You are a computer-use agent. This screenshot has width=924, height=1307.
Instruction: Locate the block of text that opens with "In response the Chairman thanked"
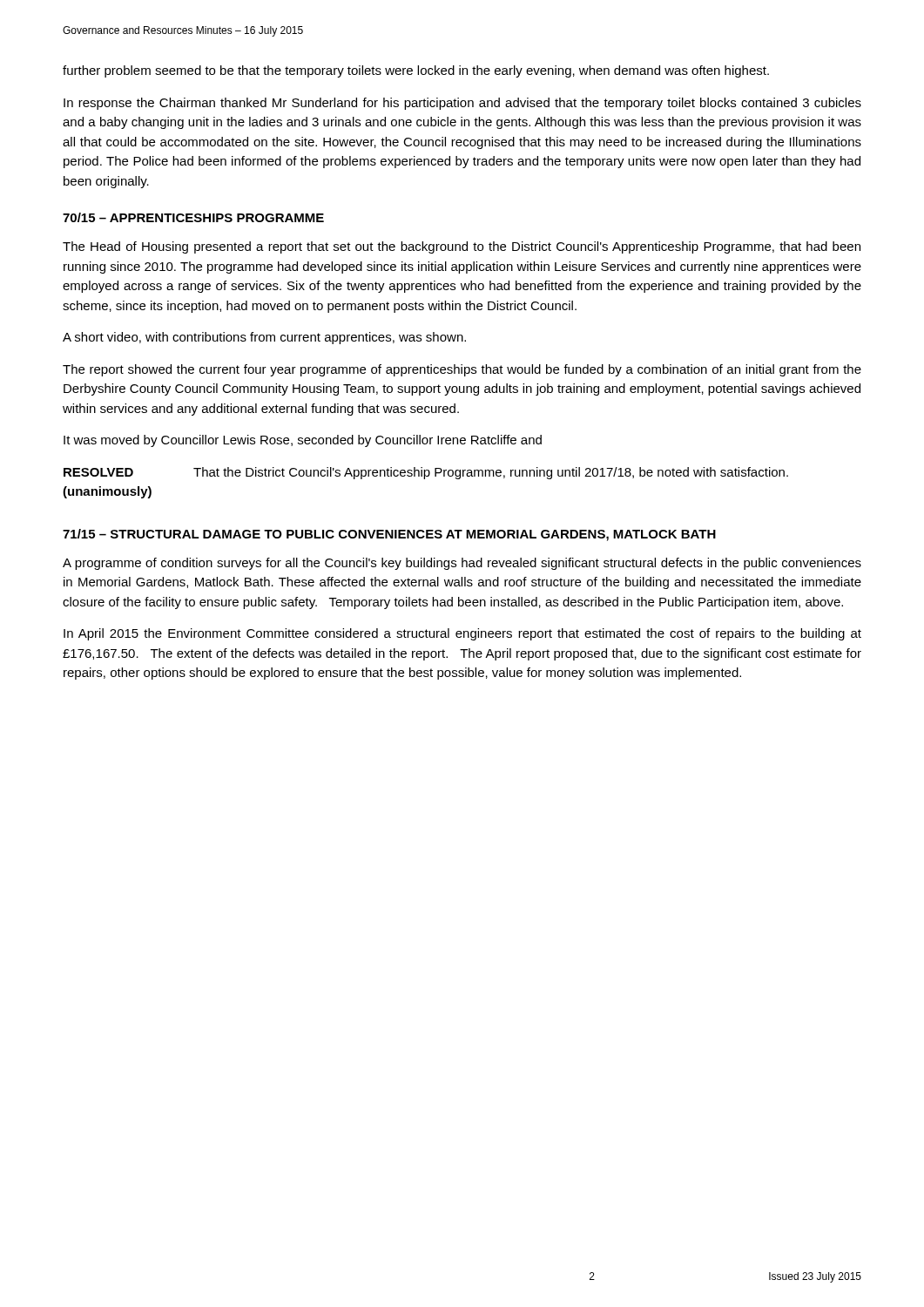(462, 141)
